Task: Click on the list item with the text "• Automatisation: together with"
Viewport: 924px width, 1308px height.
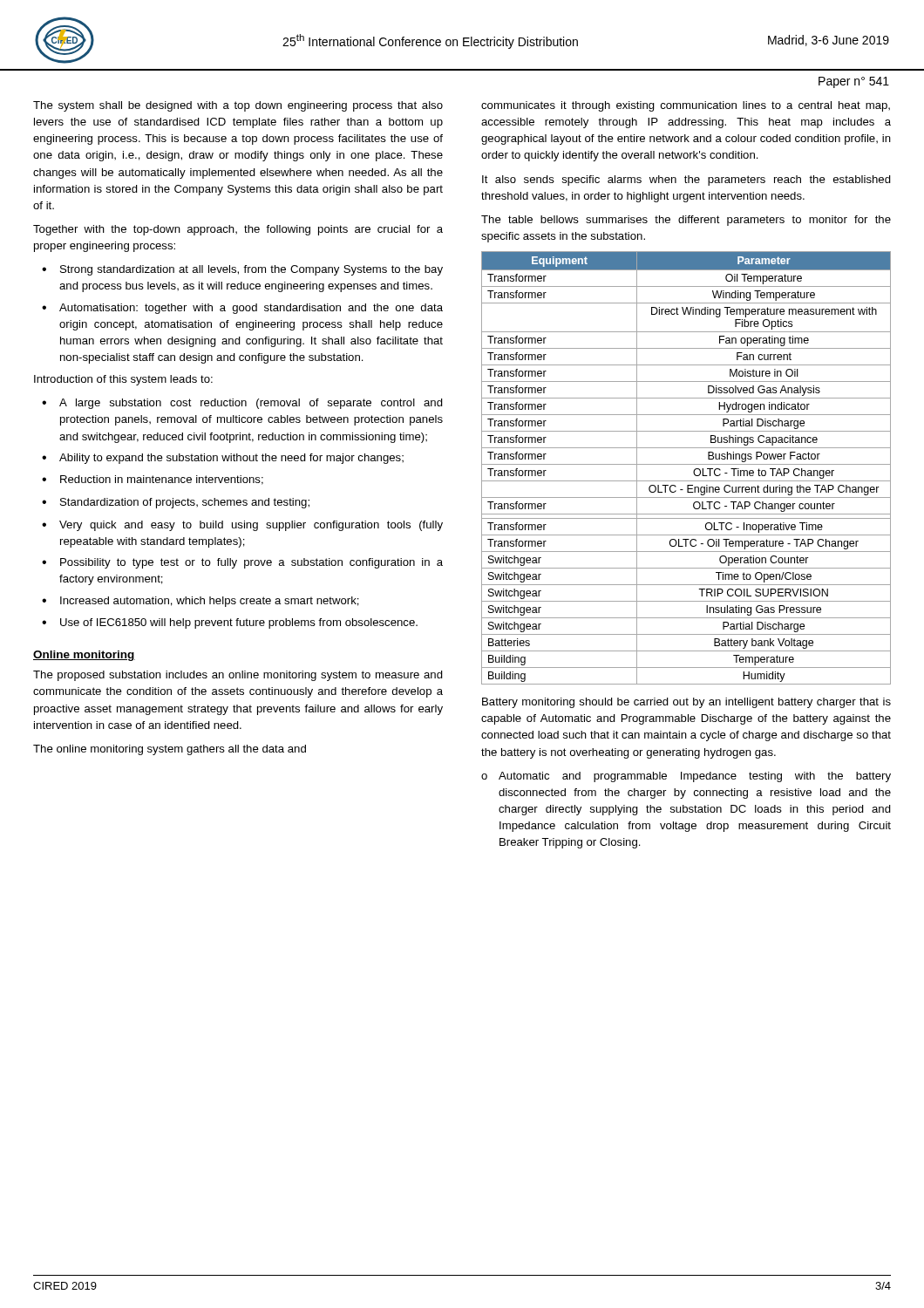Action: tap(242, 332)
